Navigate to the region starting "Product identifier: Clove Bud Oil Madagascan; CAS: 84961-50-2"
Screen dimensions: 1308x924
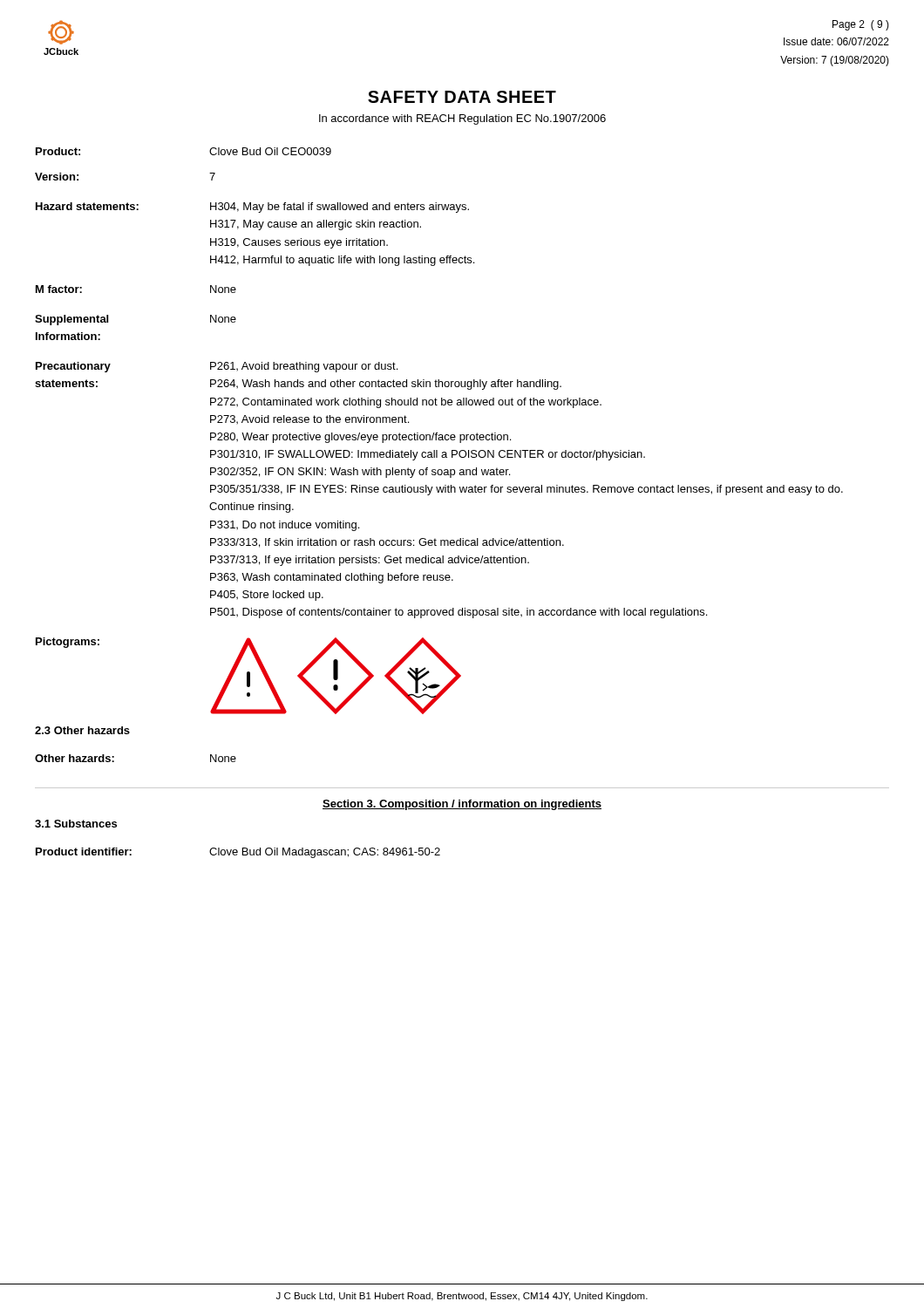(238, 853)
